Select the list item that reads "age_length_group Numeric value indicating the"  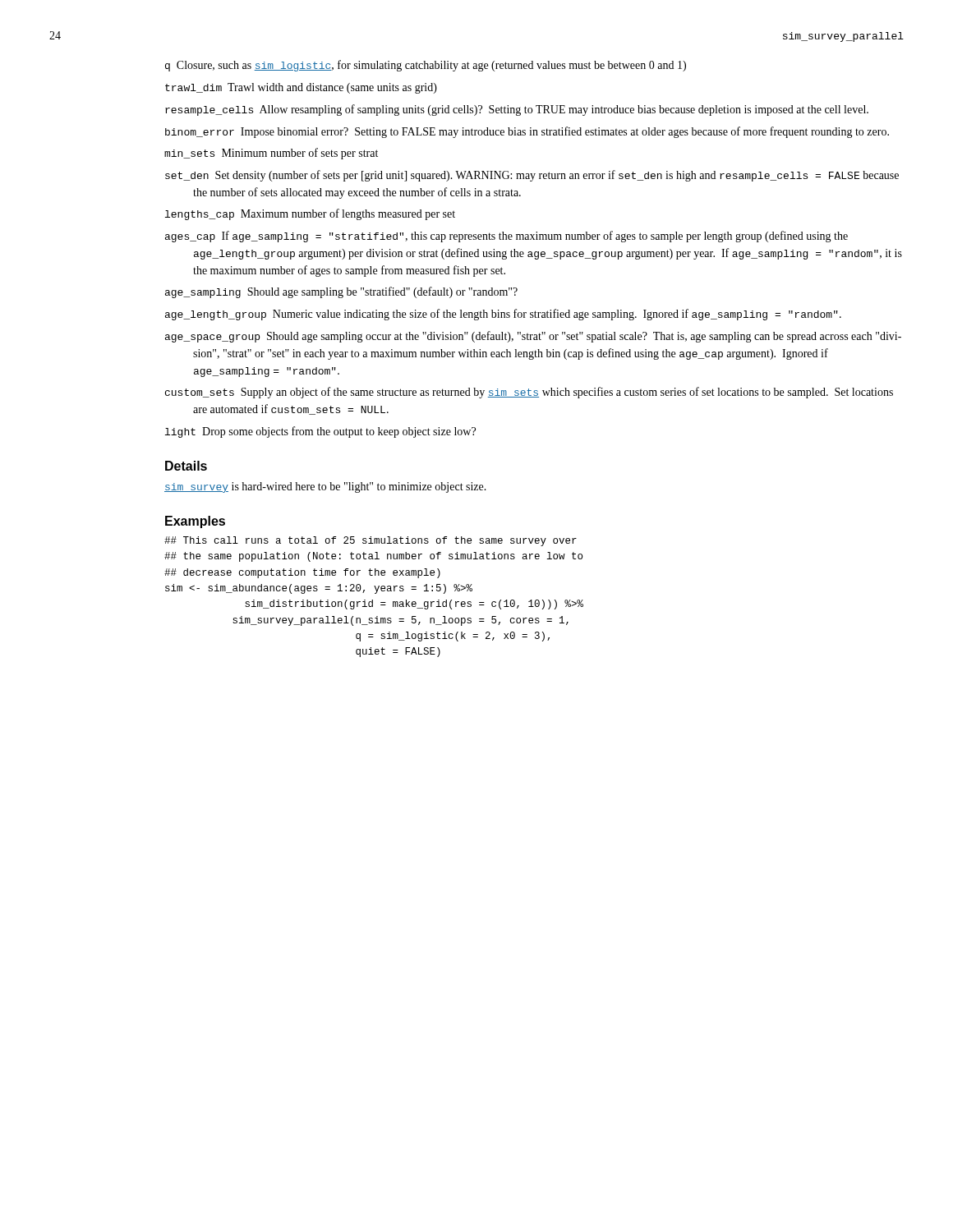point(503,315)
